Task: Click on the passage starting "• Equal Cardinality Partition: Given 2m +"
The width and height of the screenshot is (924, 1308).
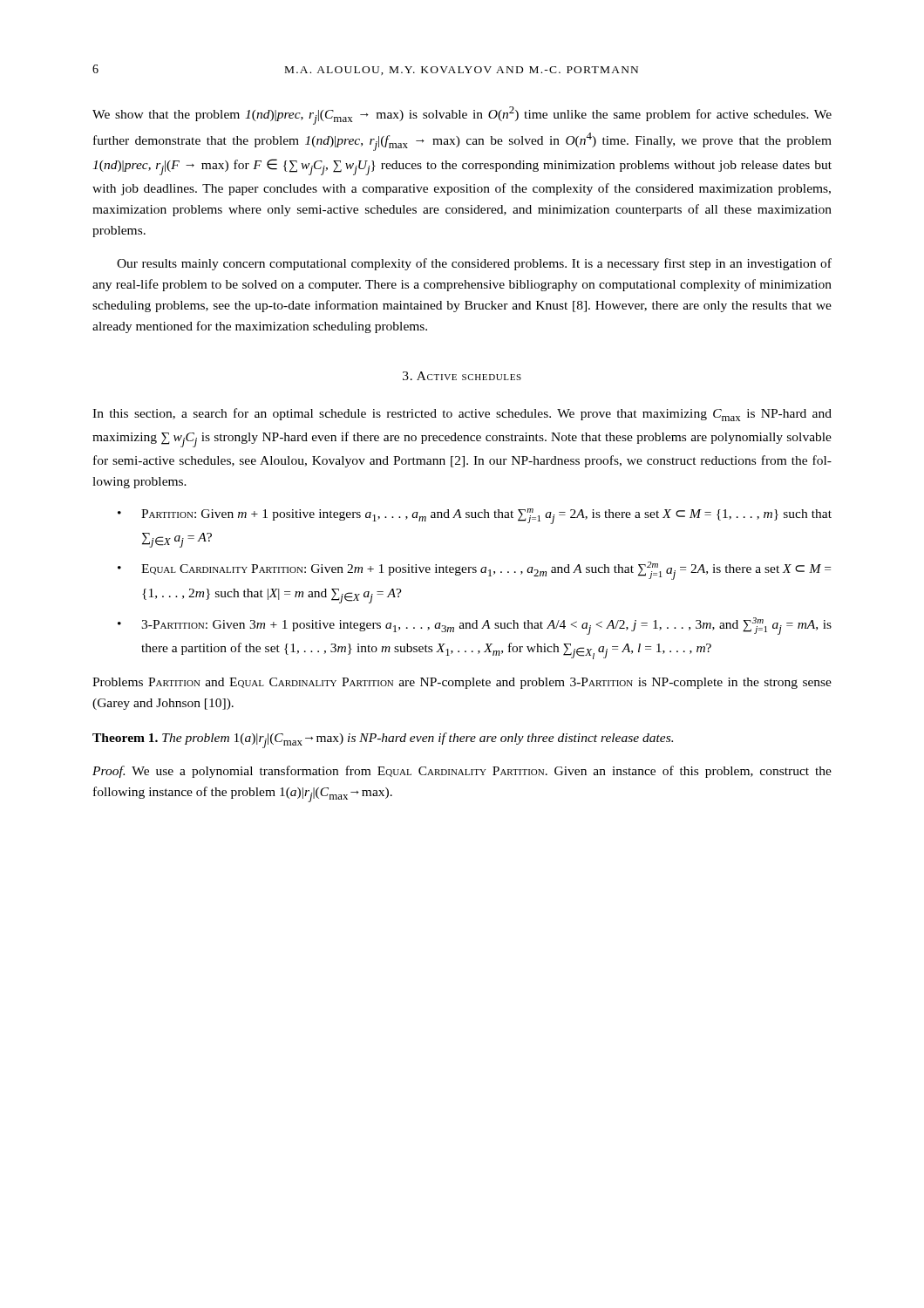Action: (474, 582)
